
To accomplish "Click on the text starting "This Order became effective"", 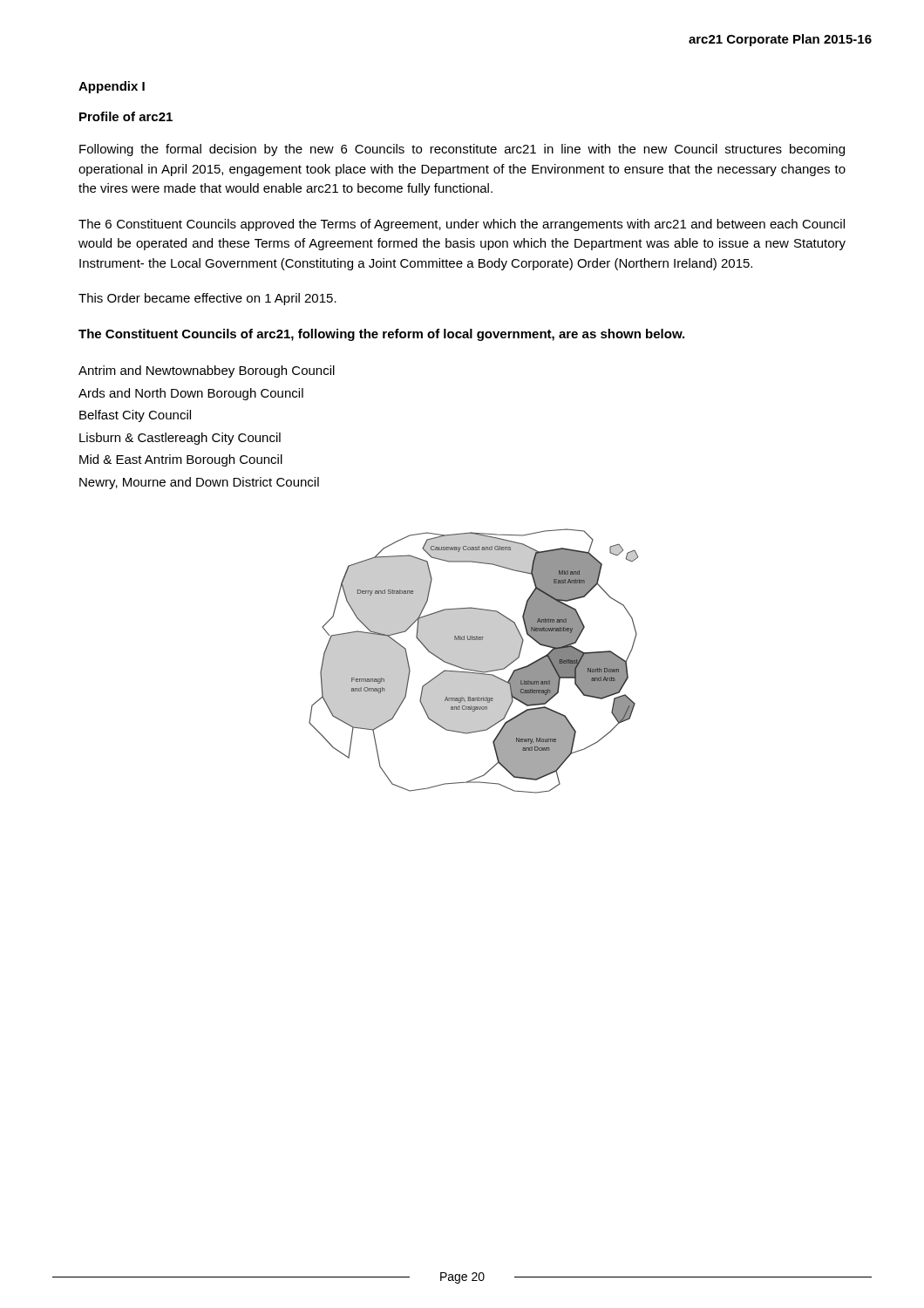I will tap(208, 298).
